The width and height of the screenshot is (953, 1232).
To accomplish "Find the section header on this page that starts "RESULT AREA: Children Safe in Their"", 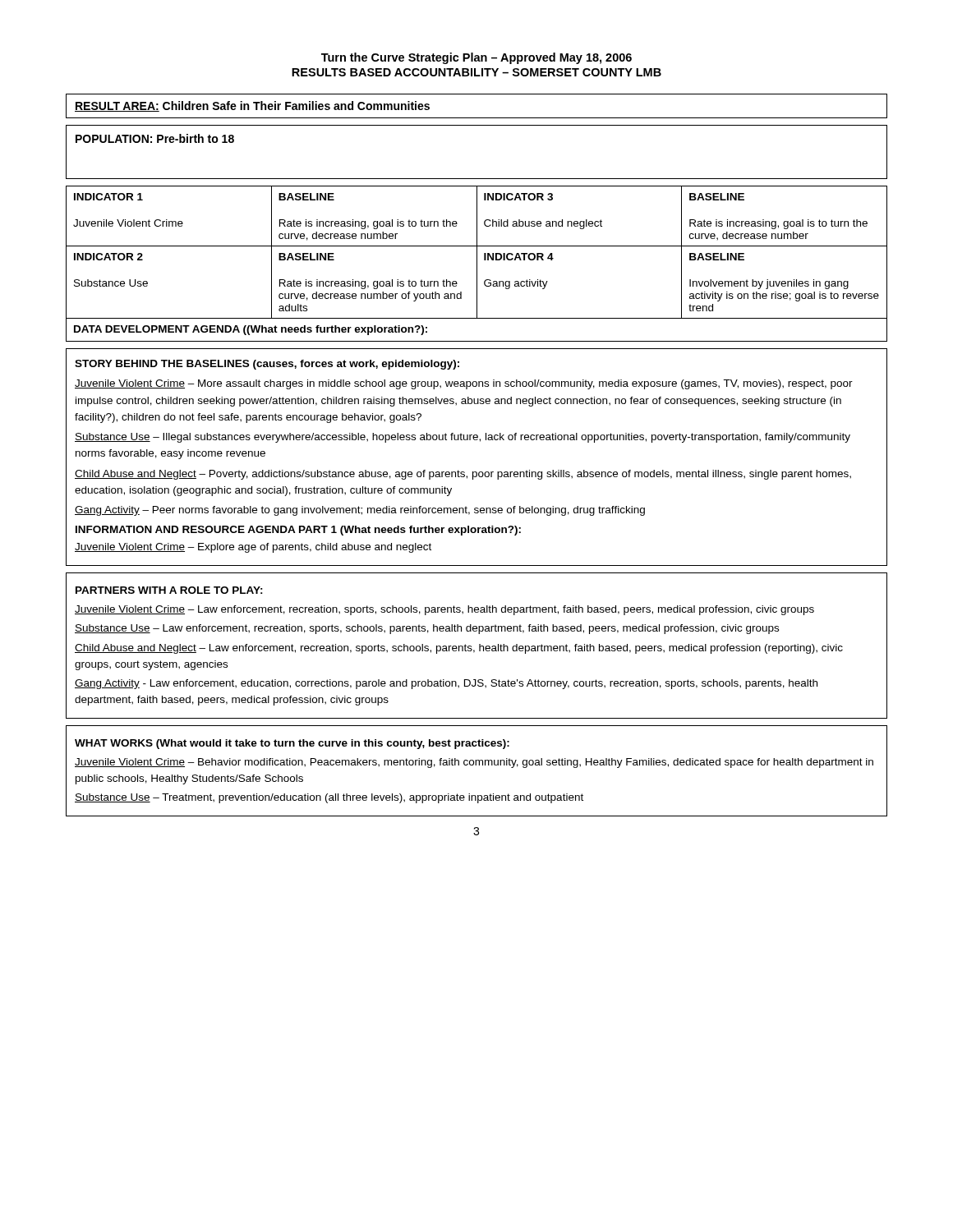I will (x=252, y=106).
